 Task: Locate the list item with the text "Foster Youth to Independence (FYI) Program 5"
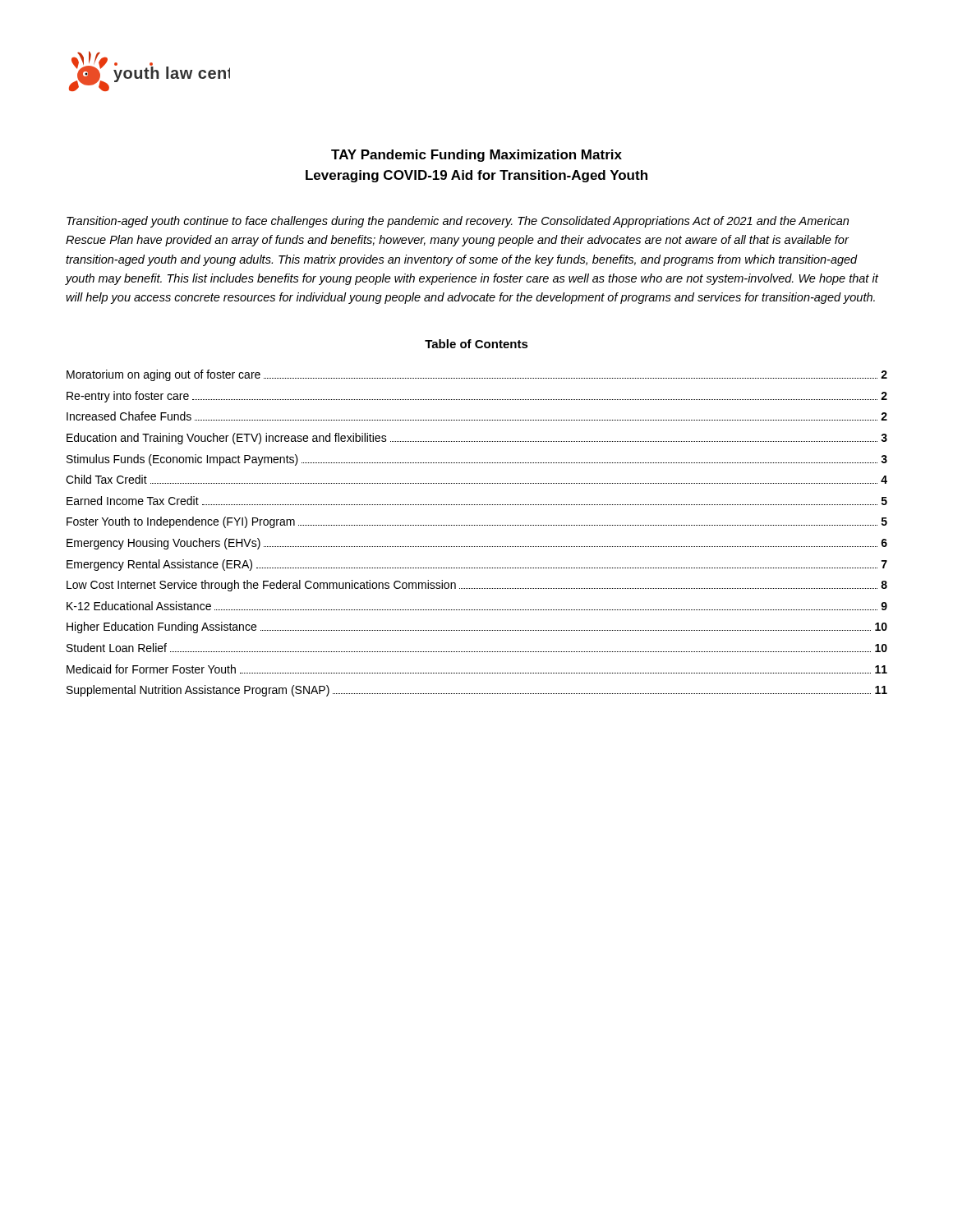[476, 522]
